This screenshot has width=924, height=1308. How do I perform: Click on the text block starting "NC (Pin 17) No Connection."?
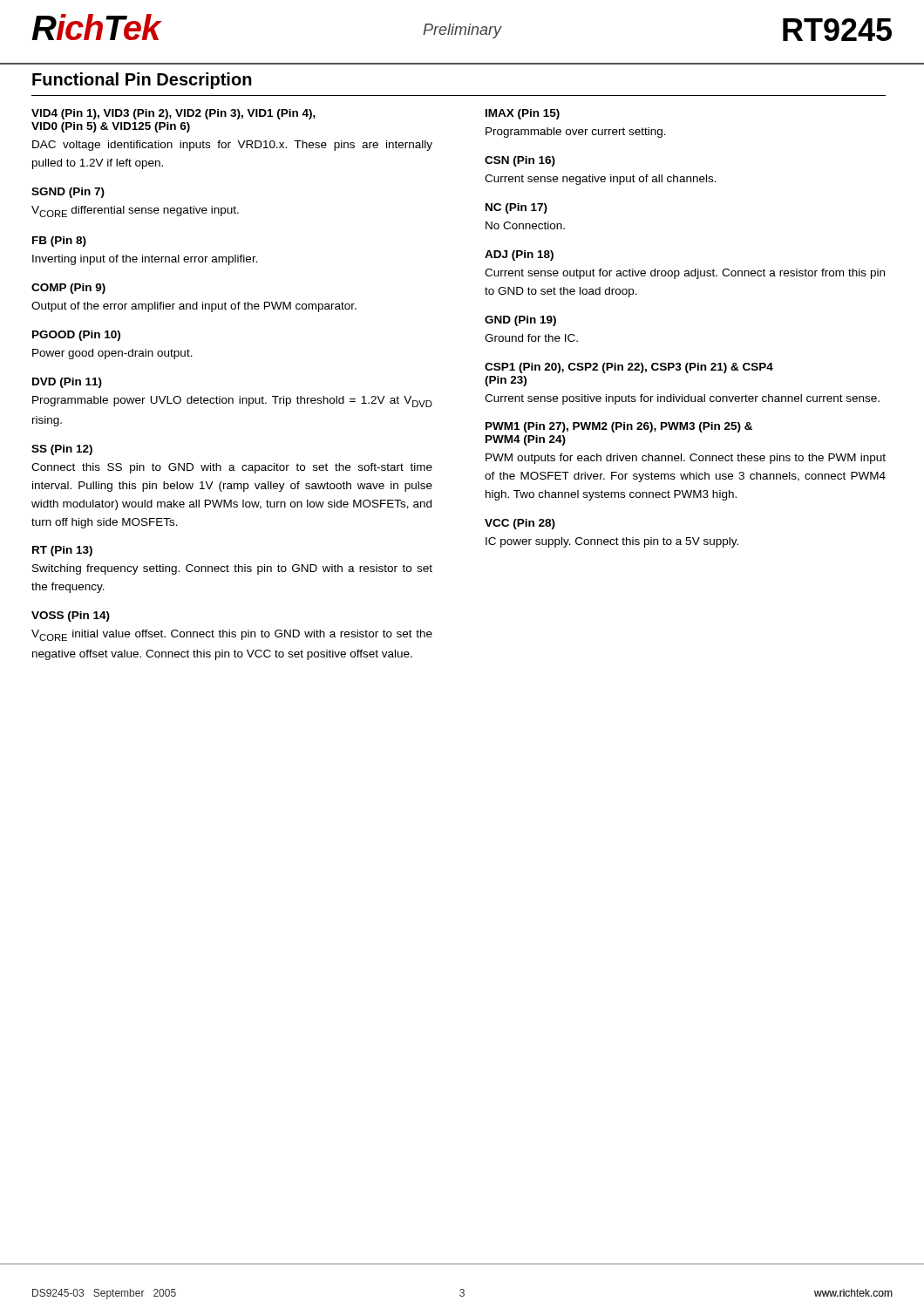(516, 208)
